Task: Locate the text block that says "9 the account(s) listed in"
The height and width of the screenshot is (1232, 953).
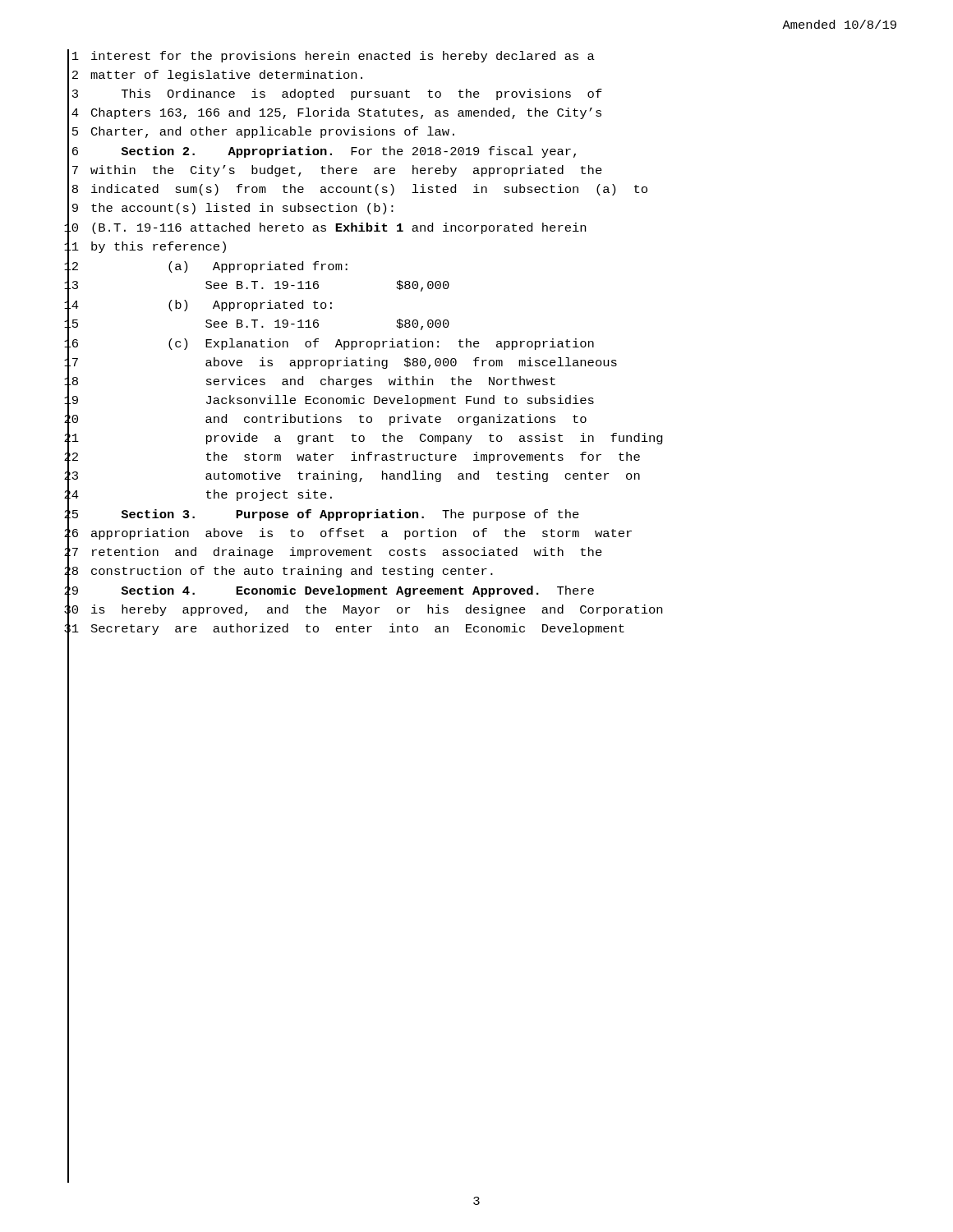Action: point(230,208)
